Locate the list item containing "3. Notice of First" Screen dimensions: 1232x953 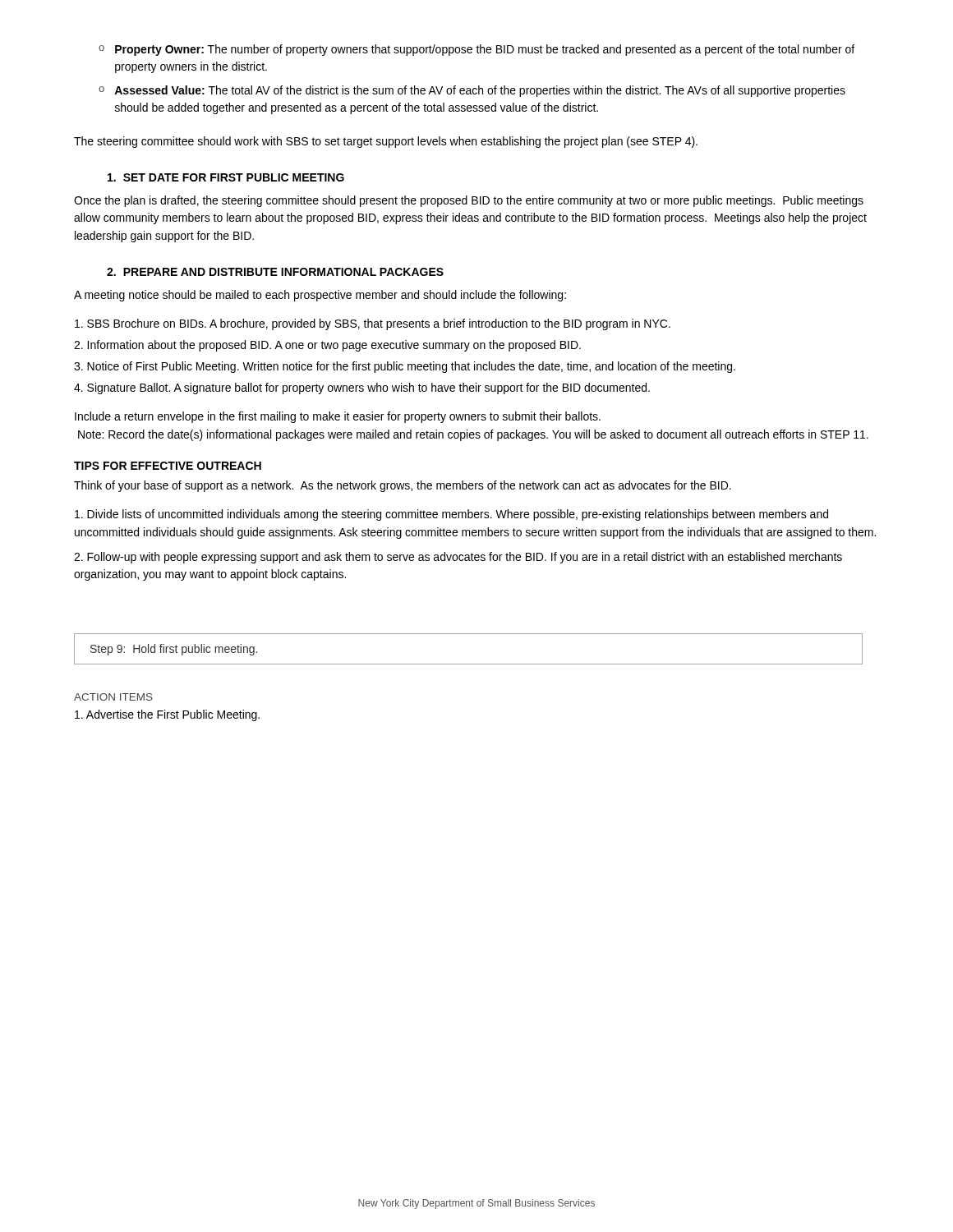click(405, 366)
